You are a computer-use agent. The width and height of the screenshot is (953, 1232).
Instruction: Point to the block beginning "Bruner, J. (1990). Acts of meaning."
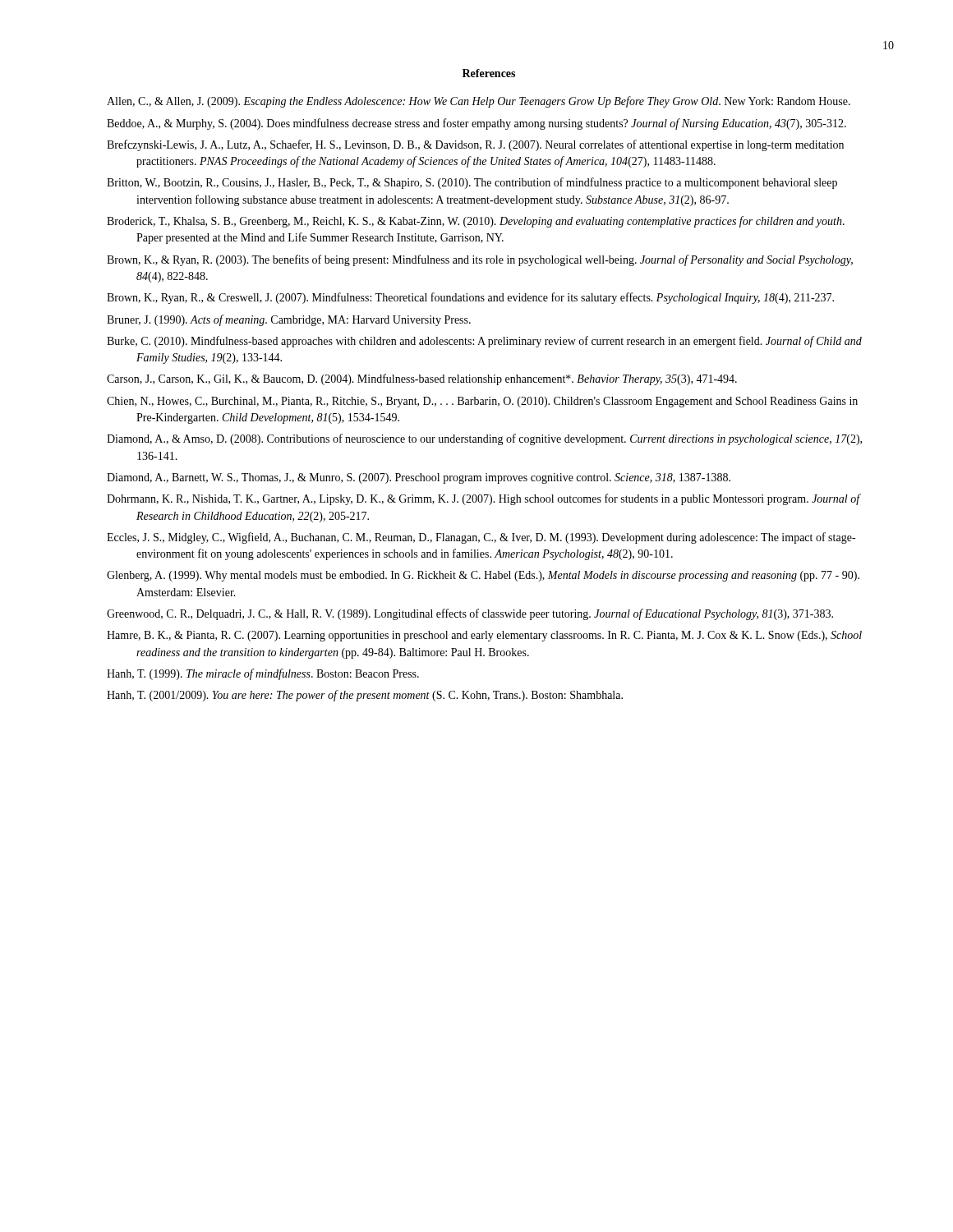289,320
